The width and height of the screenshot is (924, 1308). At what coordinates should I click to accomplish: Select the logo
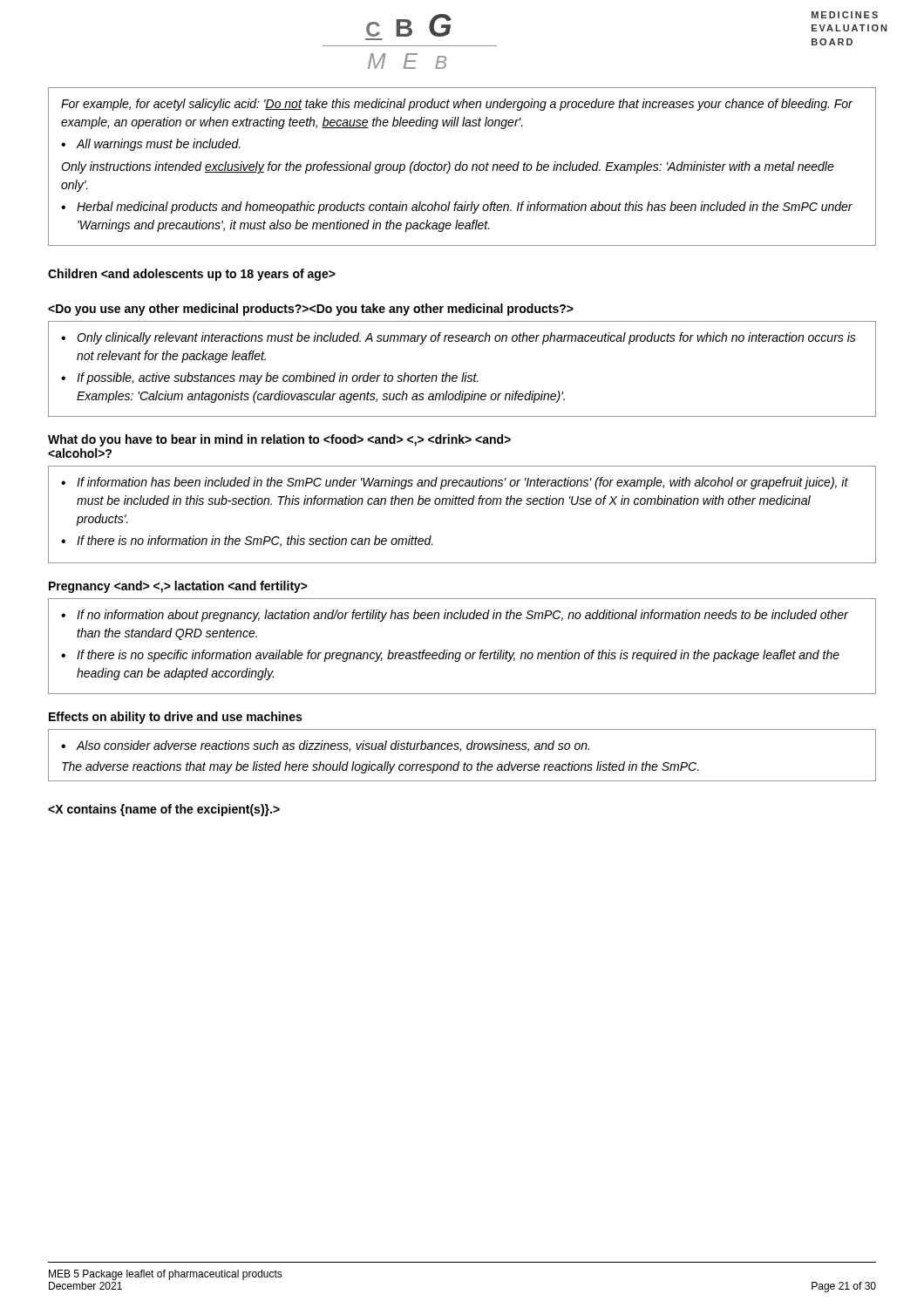tap(410, 42)
